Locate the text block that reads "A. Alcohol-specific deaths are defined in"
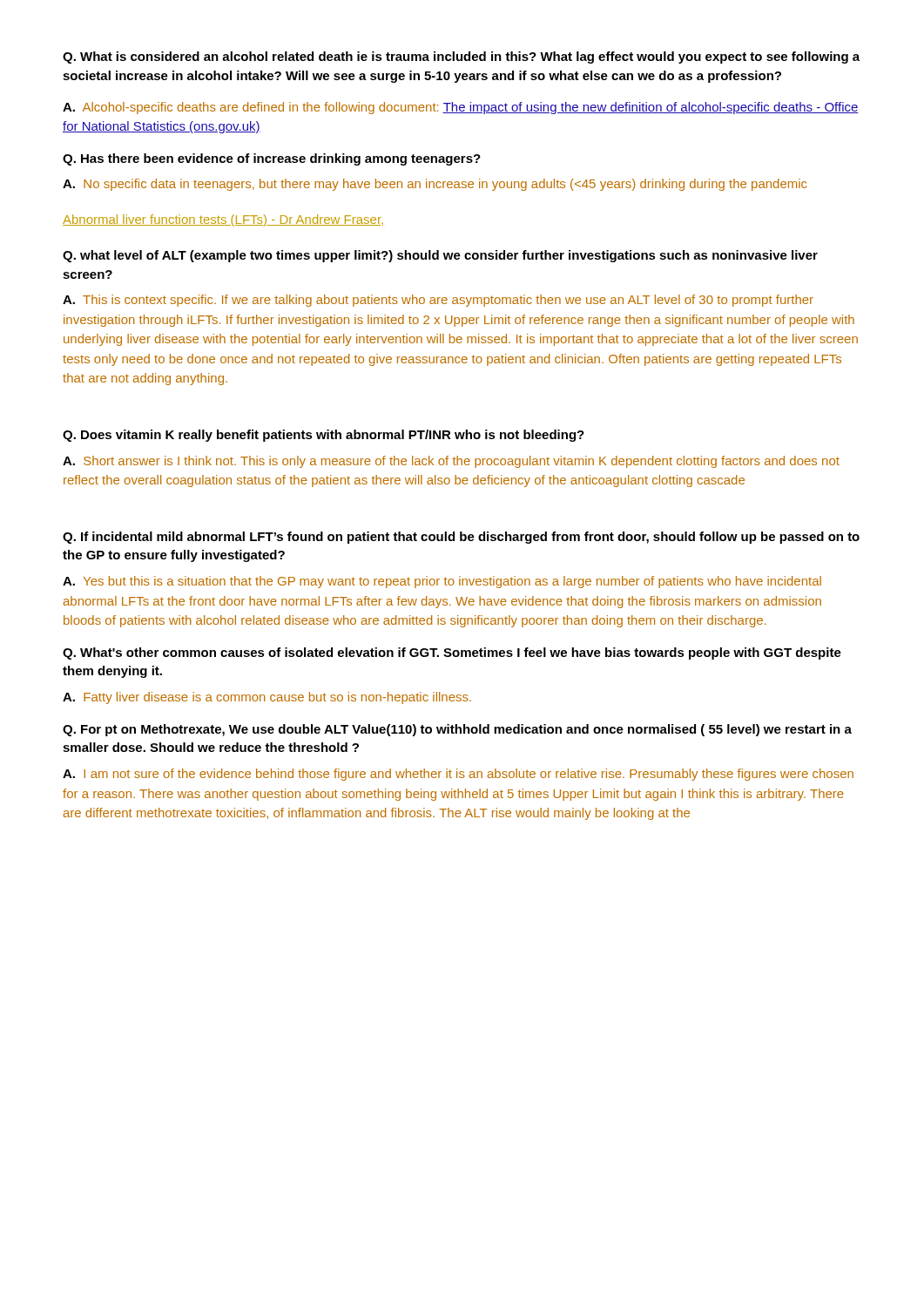 tap(460, 116)
